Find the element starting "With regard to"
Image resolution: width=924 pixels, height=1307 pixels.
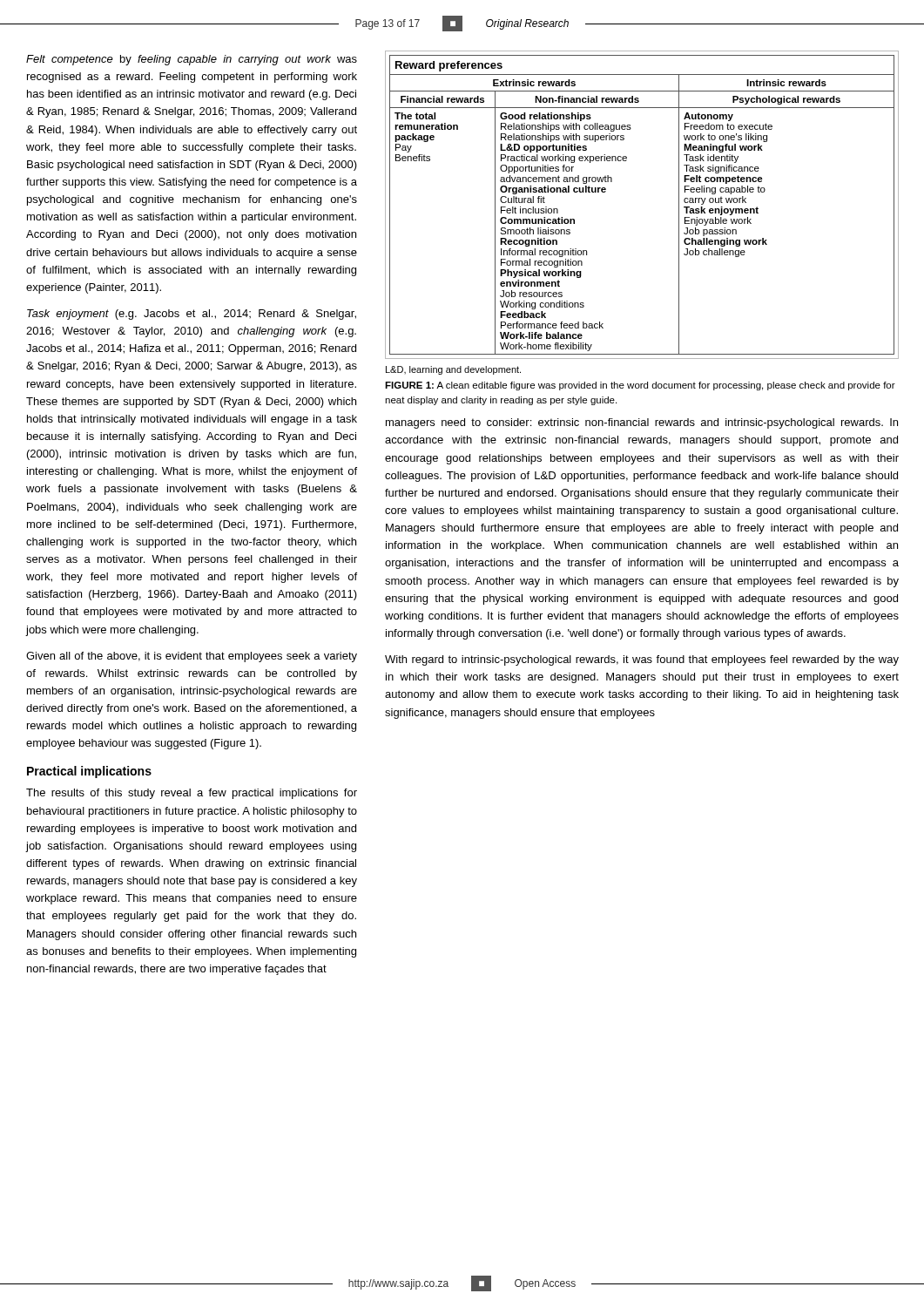click(642, 686)
